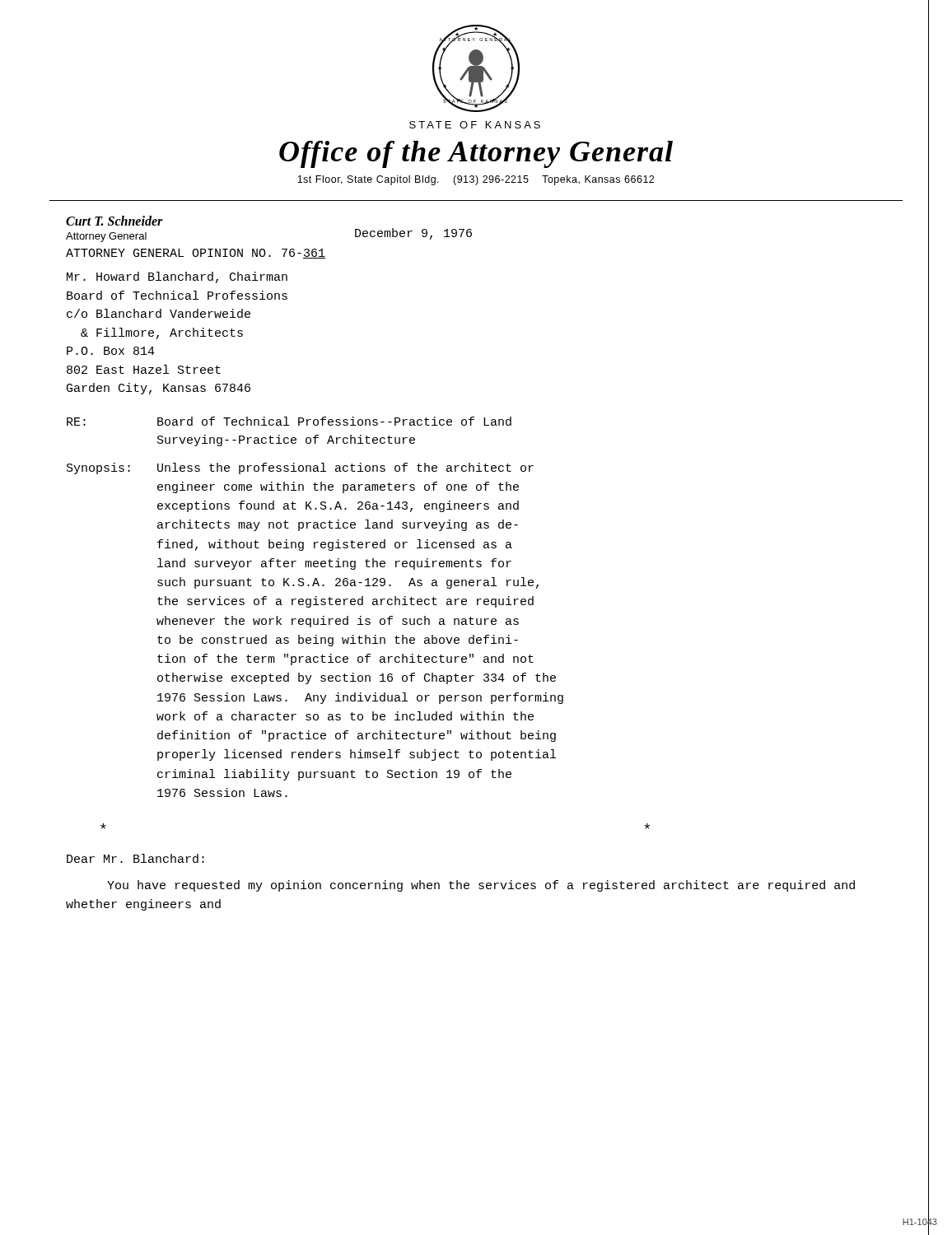Locate the text block containing "RE: Board of Technical"

pyautogui.click(x=476, y=432)
